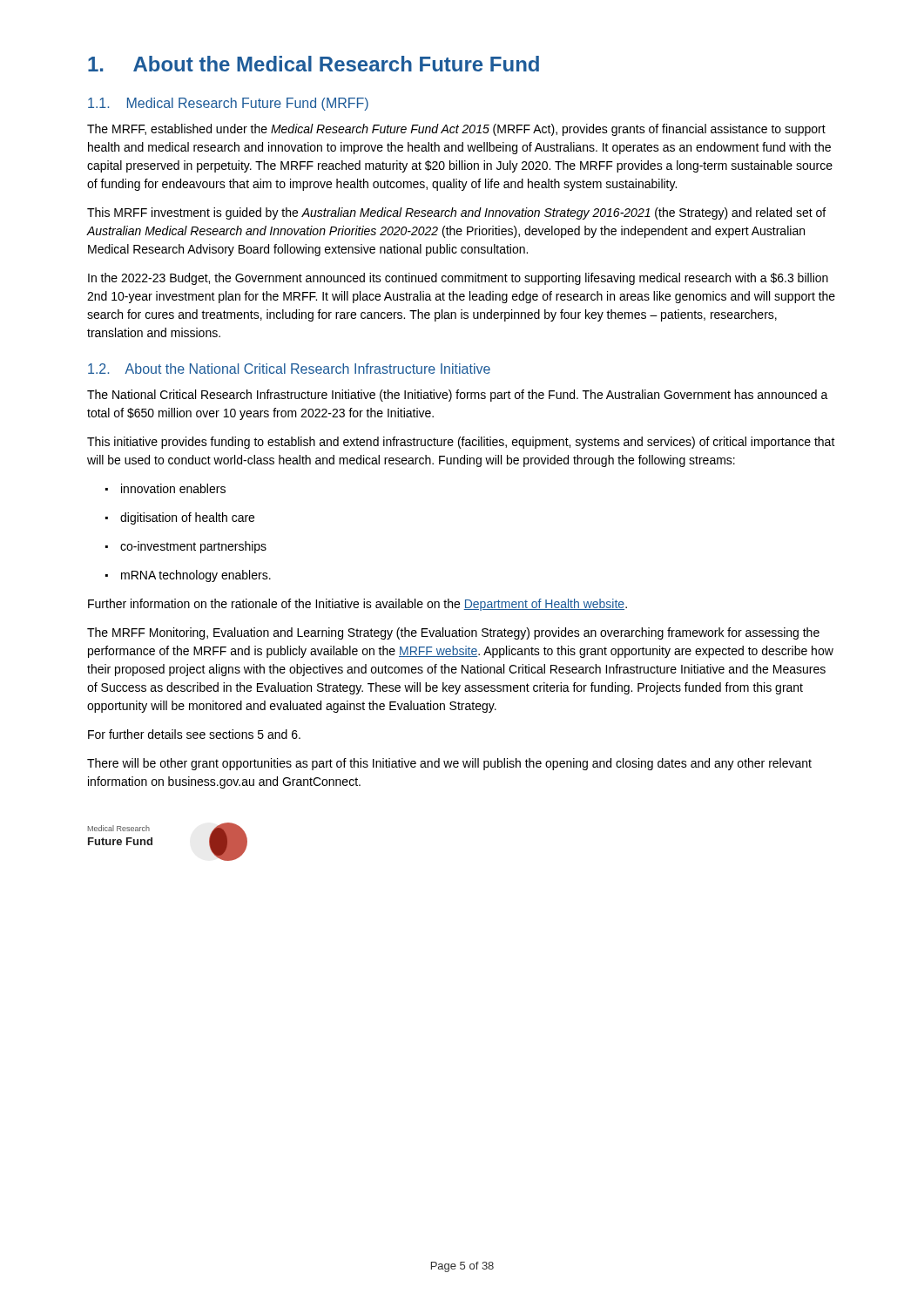Select the text block that reads "For further details see sections 5"
This screenshot has height=1307, width=924.
[x=194, y=734]
